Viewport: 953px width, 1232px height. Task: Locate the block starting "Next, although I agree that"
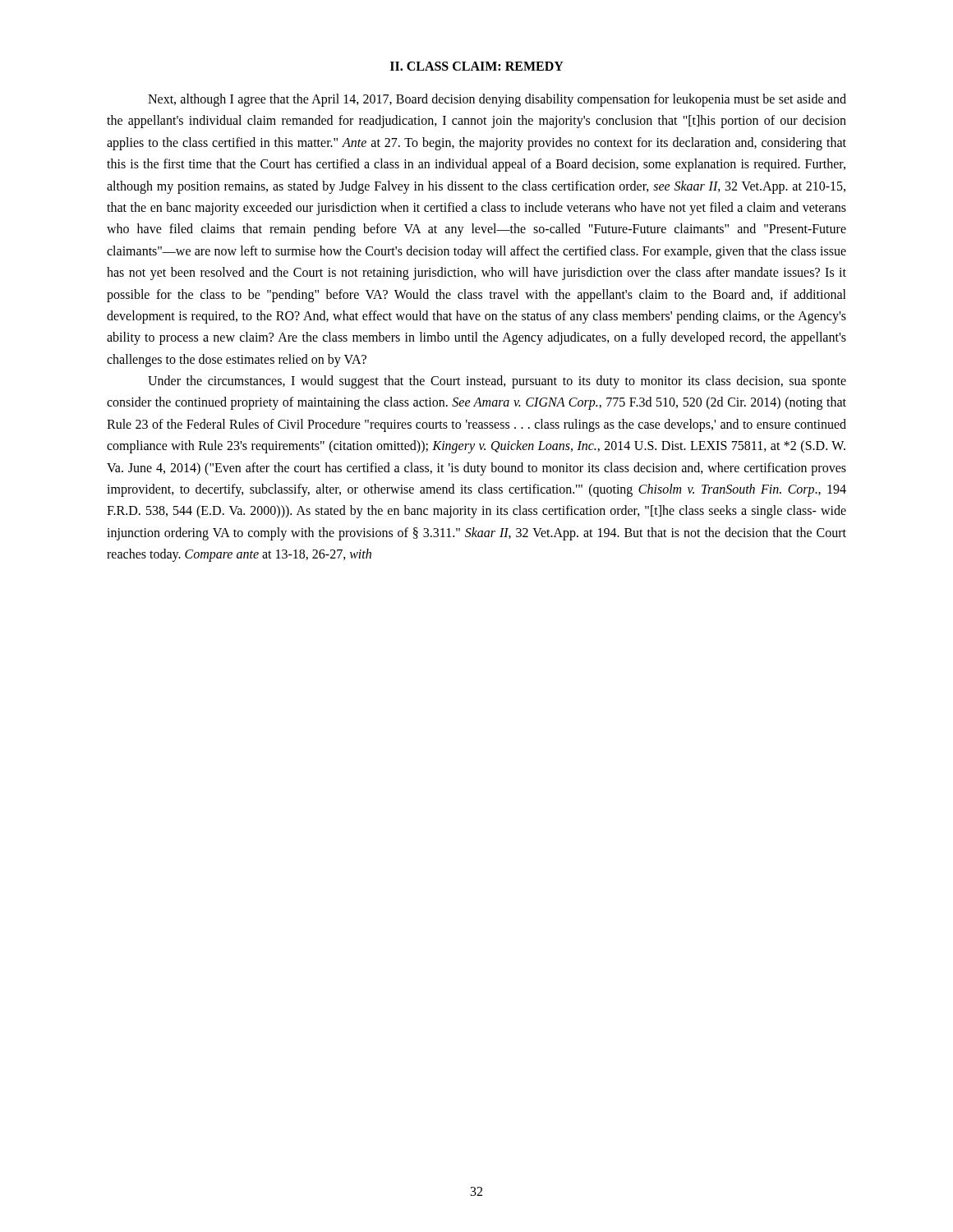tap(476, 229)
